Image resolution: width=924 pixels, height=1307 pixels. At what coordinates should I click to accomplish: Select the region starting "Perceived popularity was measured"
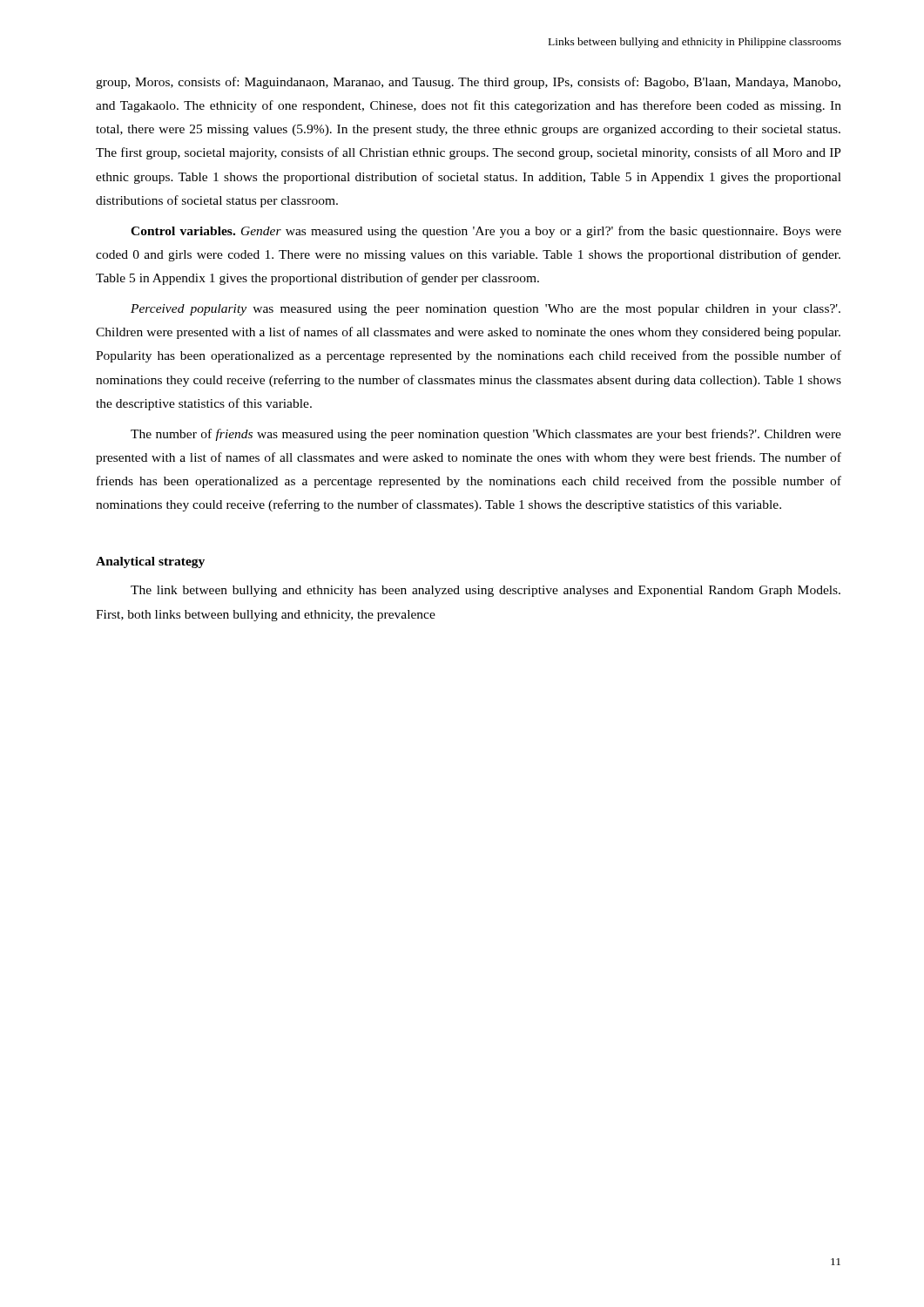point(469,356)
